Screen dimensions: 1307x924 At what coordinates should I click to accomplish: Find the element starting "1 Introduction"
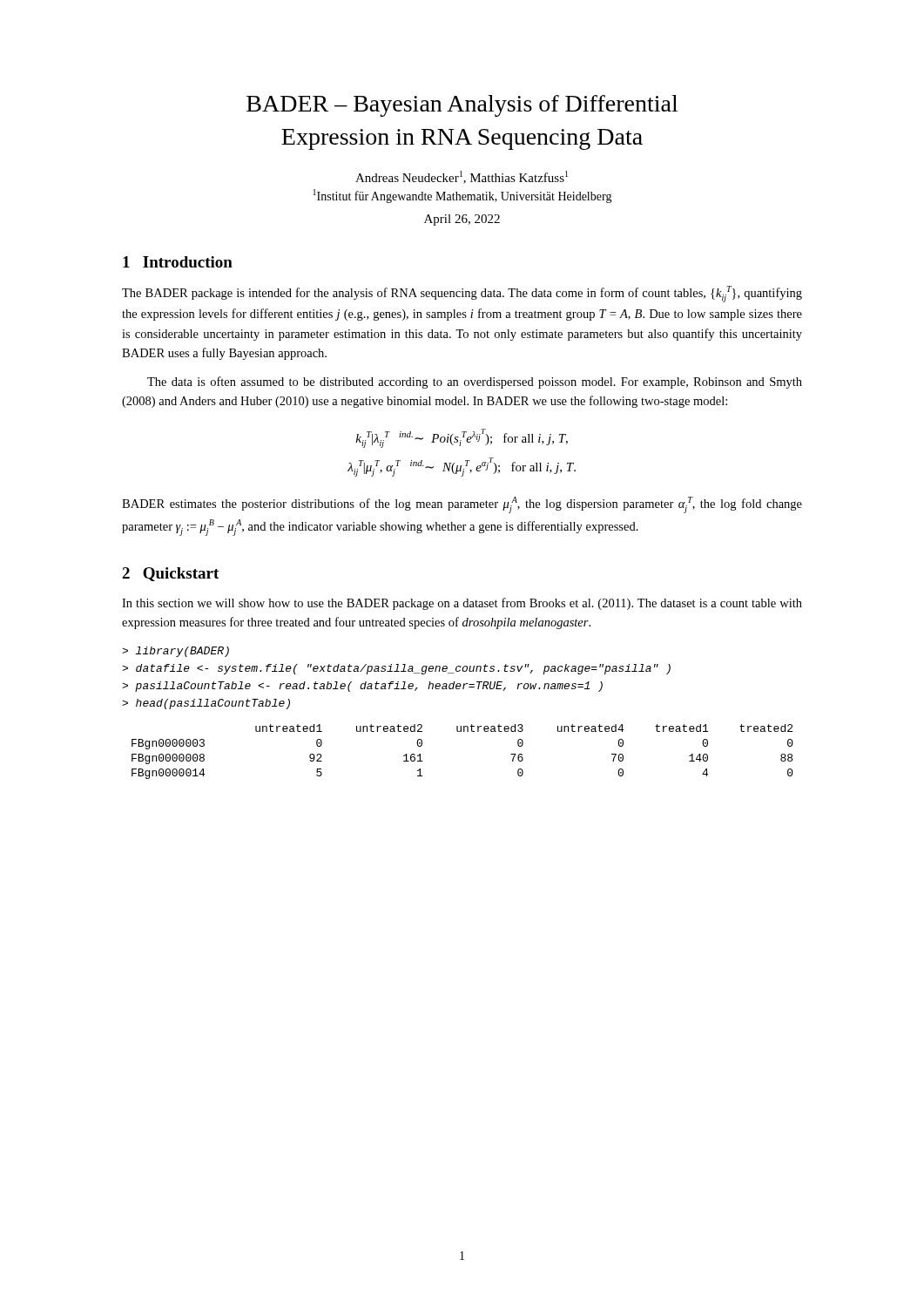point(177,262)
